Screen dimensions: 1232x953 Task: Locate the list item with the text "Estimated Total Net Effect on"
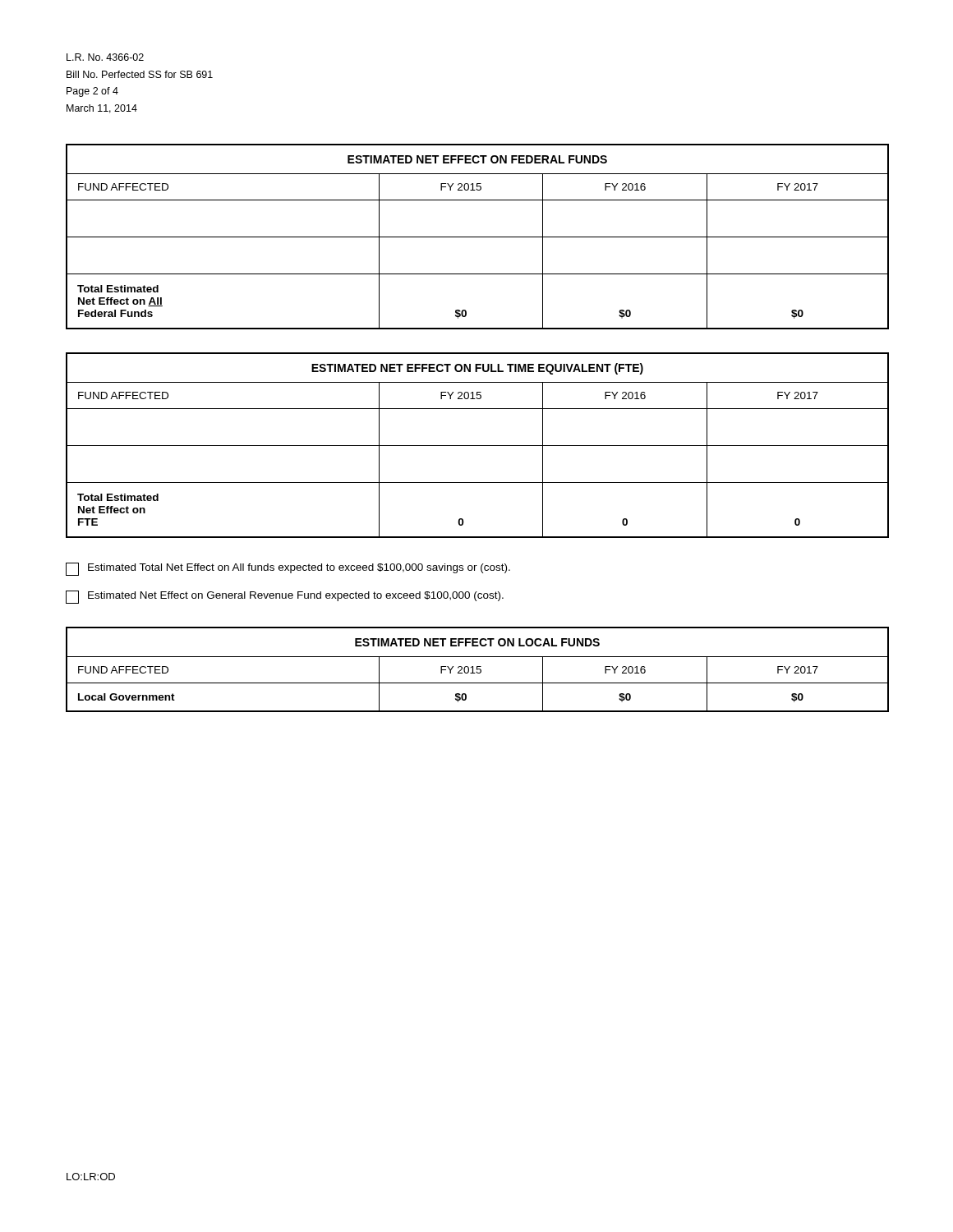[288, 568]
